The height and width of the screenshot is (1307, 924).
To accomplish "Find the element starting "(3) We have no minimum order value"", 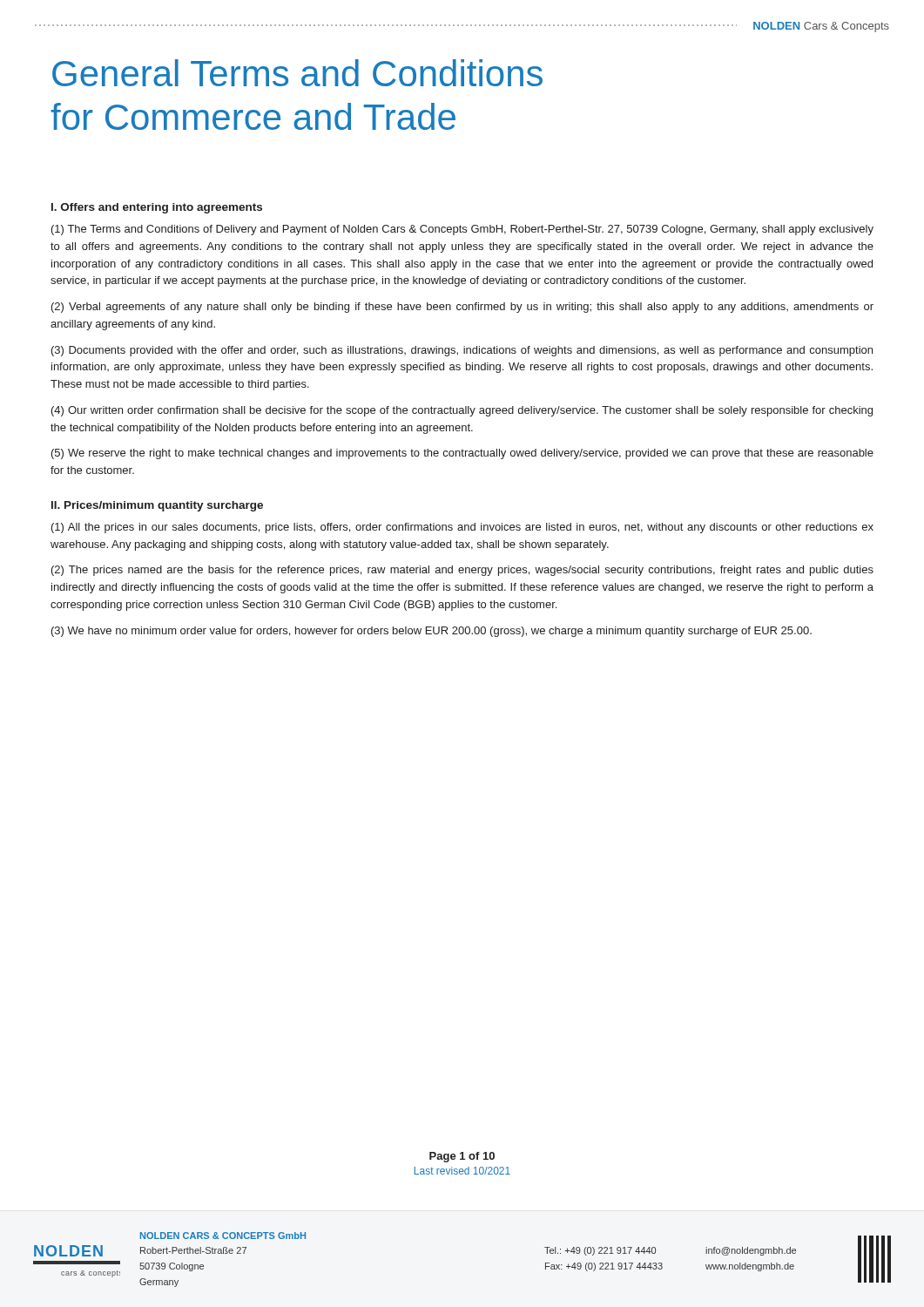I will click(x=431, y=630).
